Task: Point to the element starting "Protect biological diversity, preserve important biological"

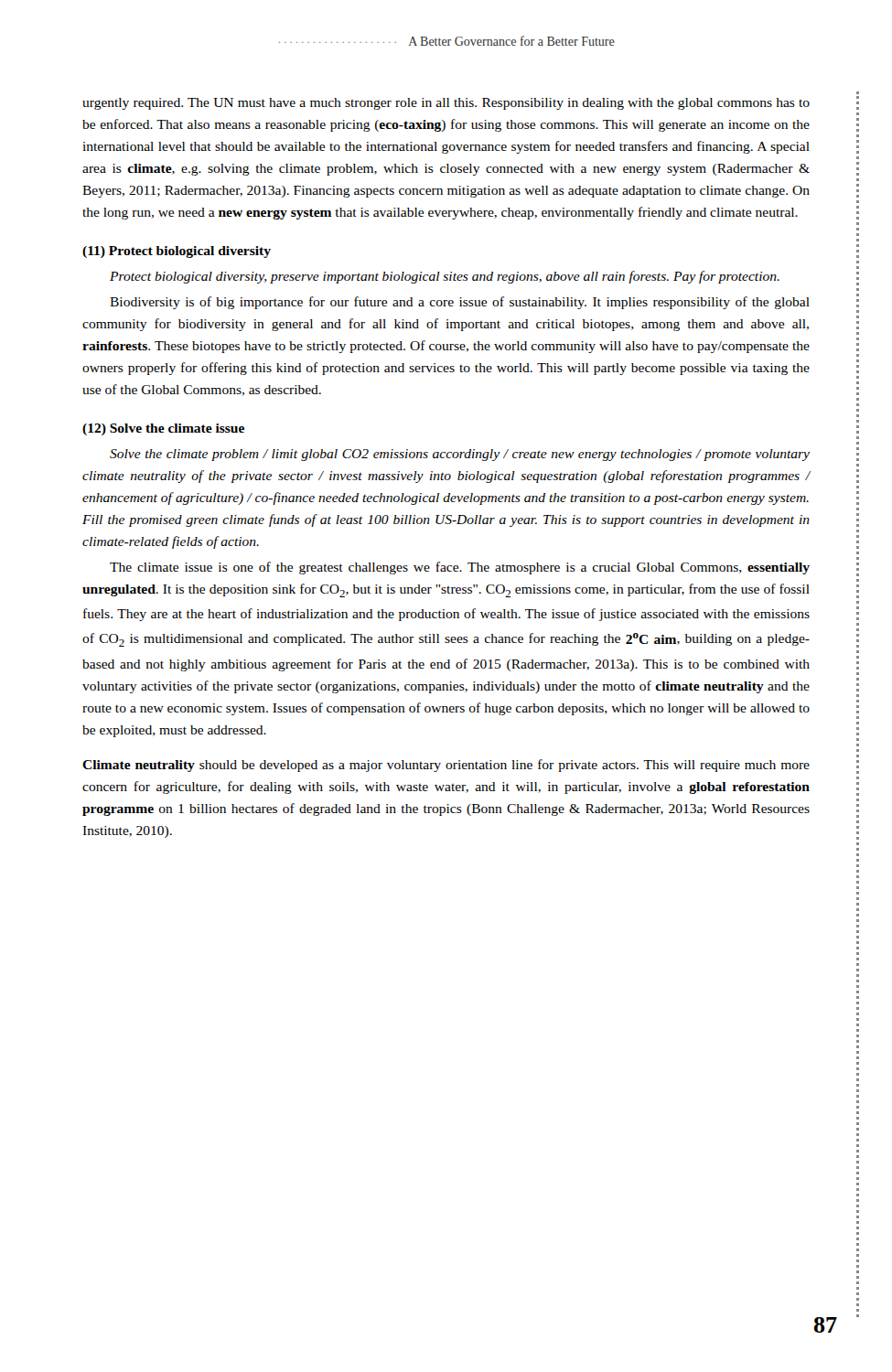Action: [x=446, y=276]
